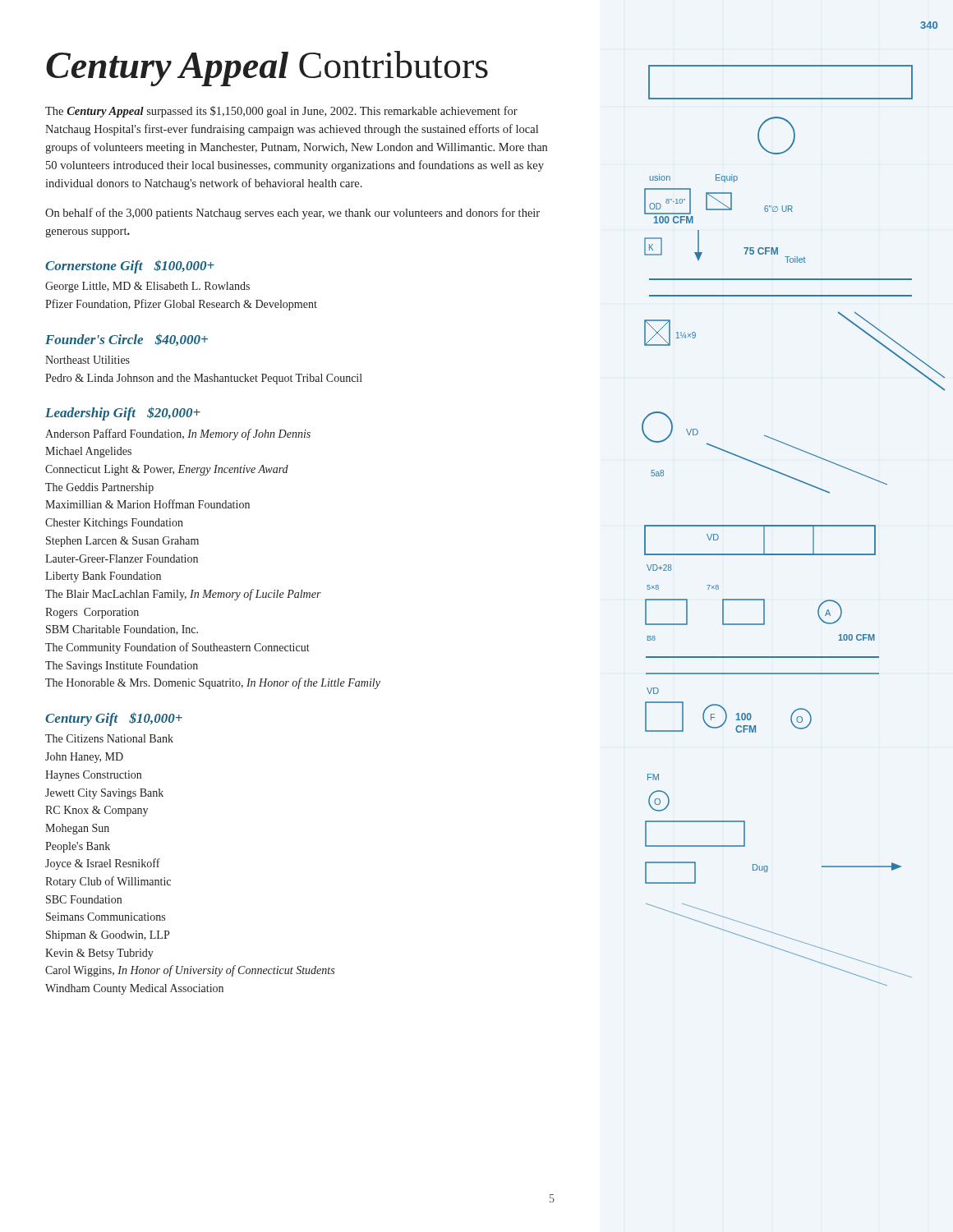Find "Joyce & Israel Resnikoff" on this page
This screenshot has height=1232, width=953.
coord(103,864)
